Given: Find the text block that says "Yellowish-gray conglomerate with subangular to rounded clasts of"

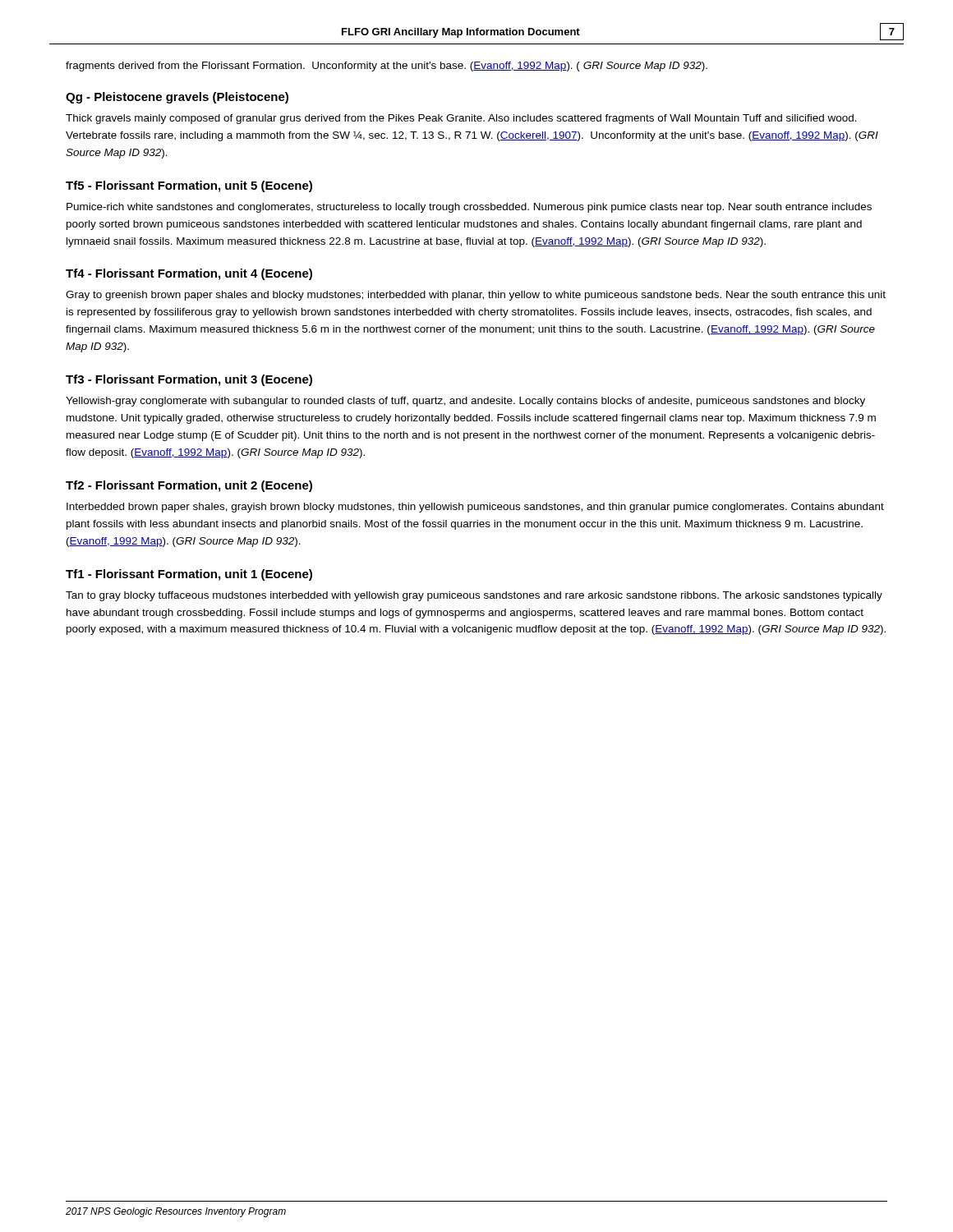Looking at the screenshot, I should pyautogui.click(x=471, y=426).
